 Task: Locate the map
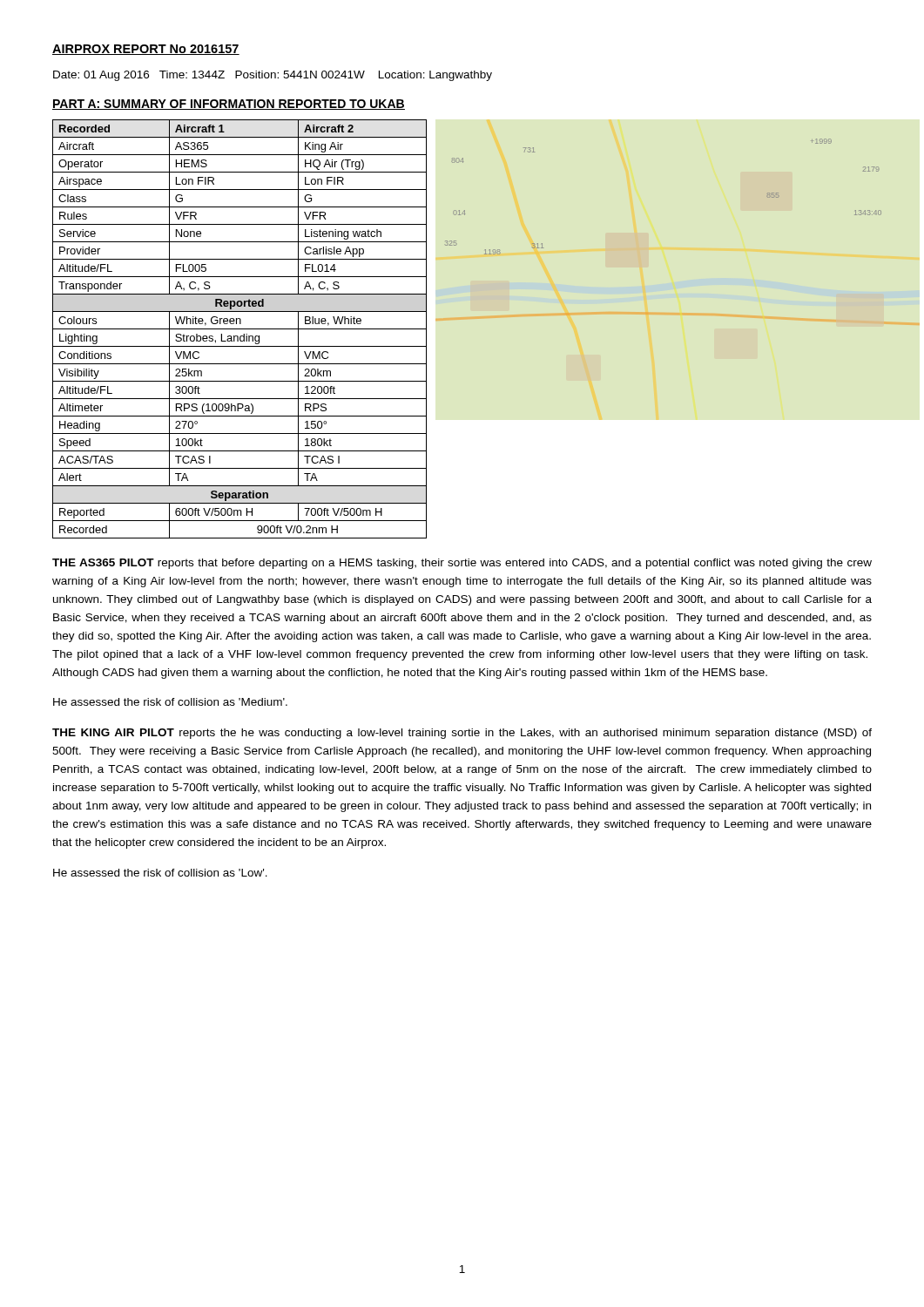click(678, 271)
